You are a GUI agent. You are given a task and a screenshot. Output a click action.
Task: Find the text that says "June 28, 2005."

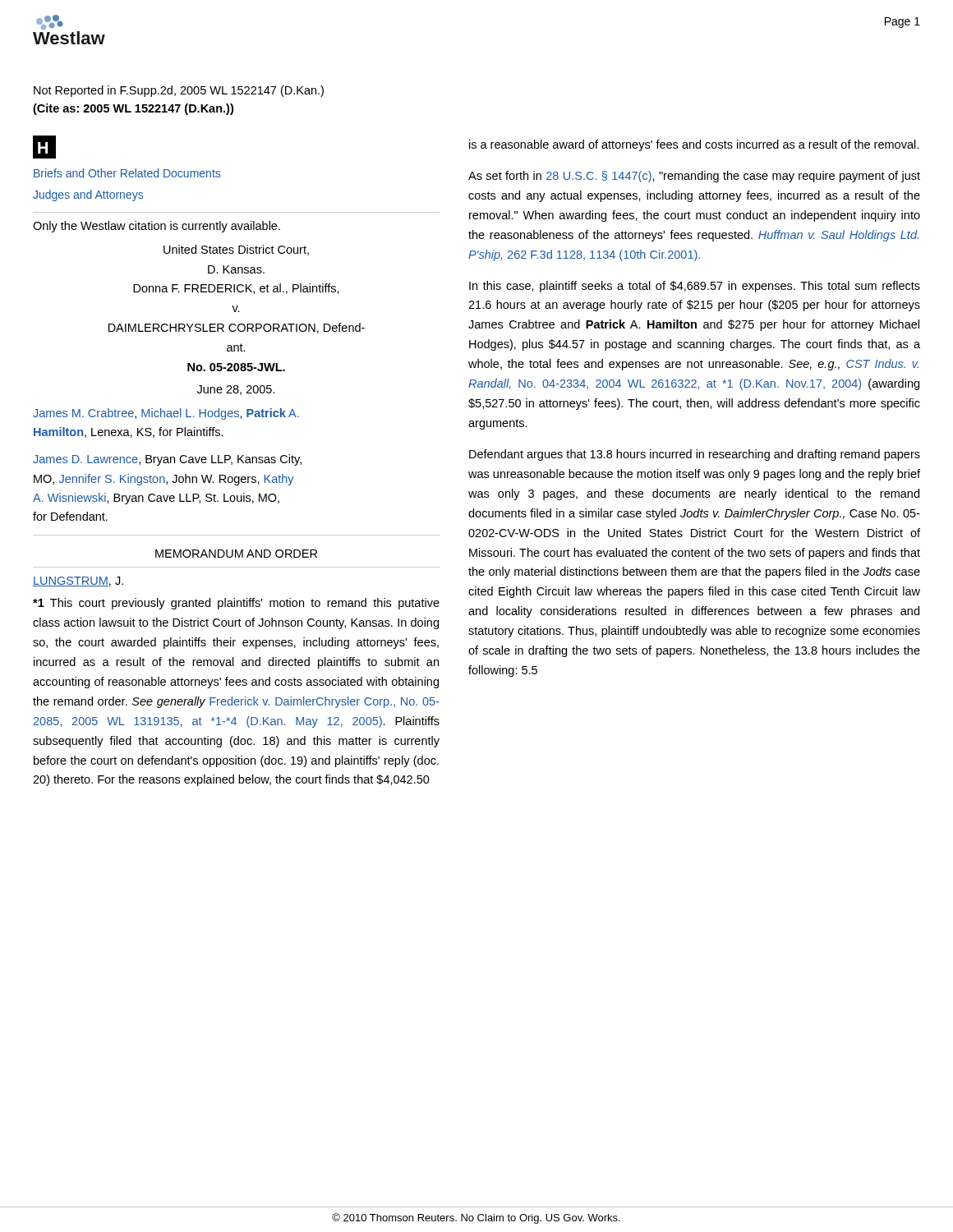[x=236, y=389]
